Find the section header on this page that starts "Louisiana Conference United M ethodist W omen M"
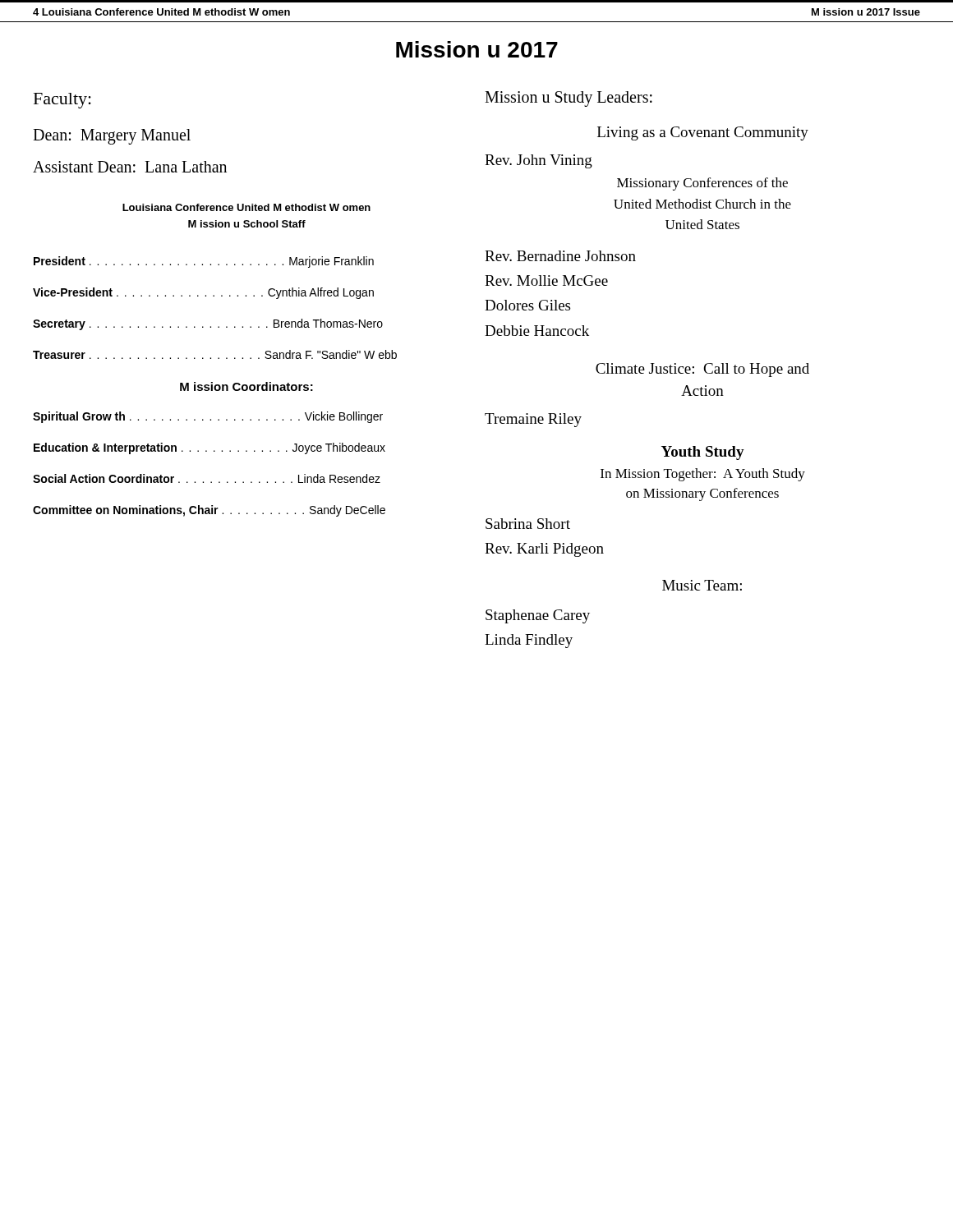953x1232 pixels. coord(246,216)
